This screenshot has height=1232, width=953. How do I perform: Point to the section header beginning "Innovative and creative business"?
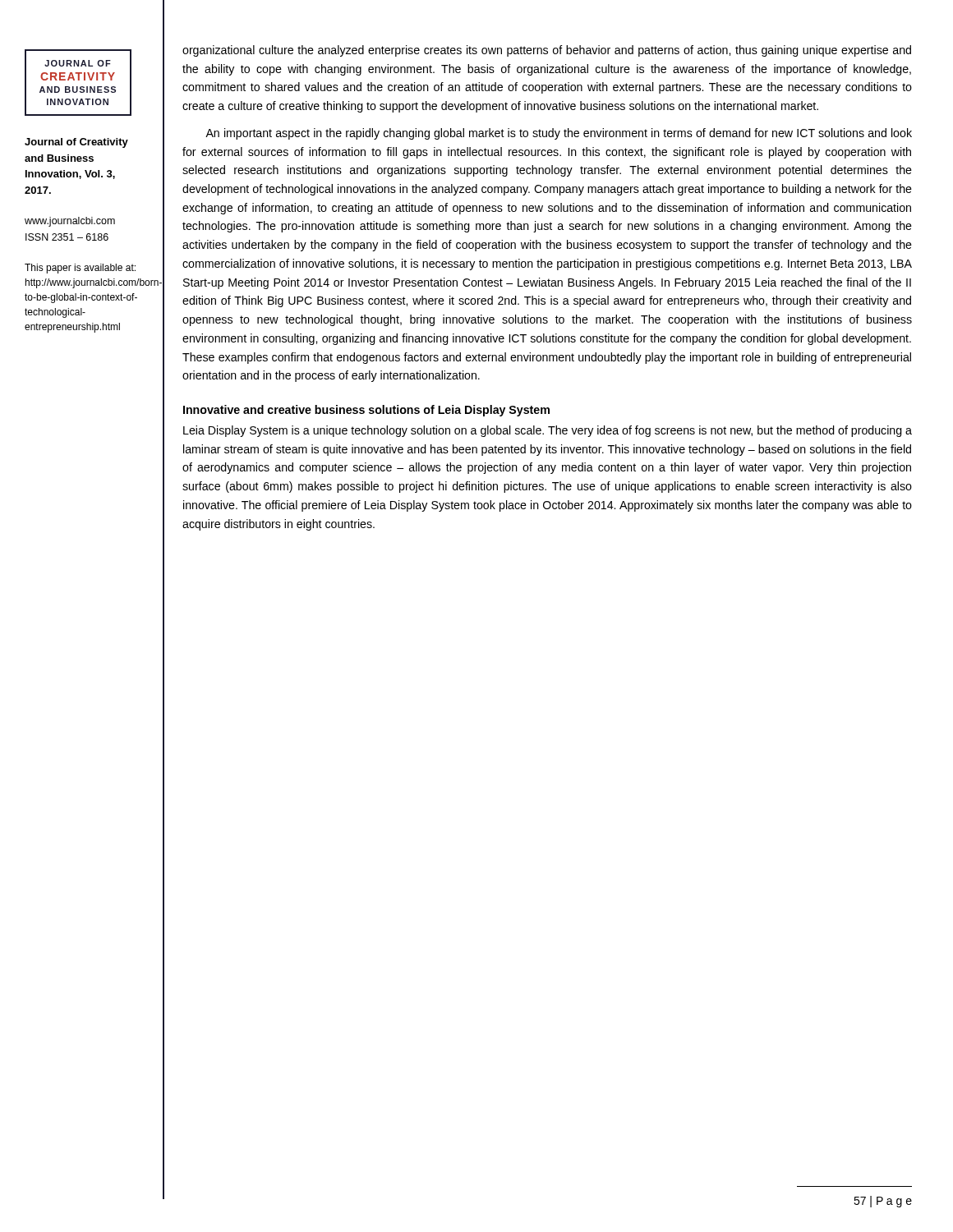(366, 410)
